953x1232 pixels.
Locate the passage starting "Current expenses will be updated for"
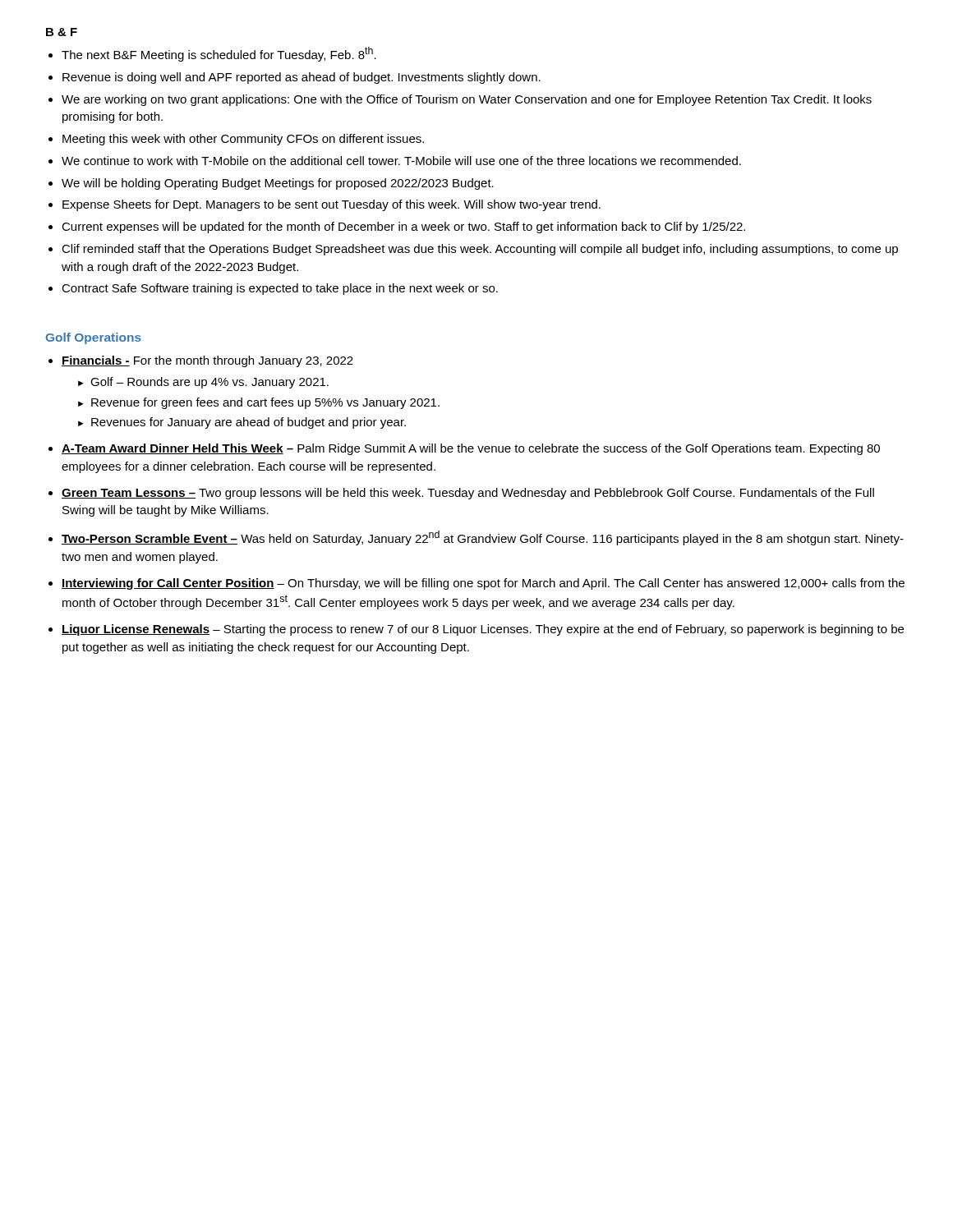[404, 226]
